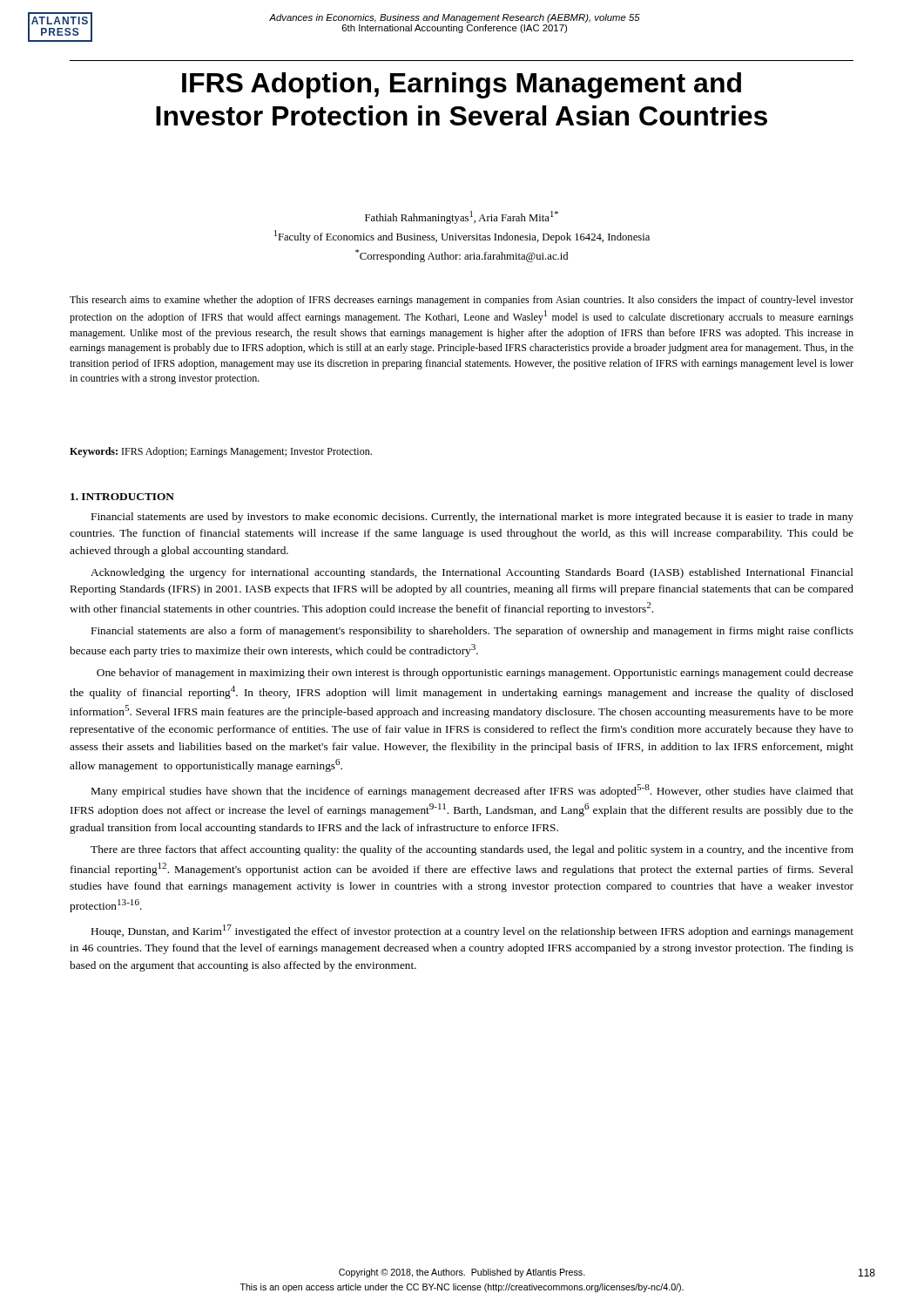
Task: Find the text block with the text "One behavior of management in maximizing their own"
Action: pos(462,719)
